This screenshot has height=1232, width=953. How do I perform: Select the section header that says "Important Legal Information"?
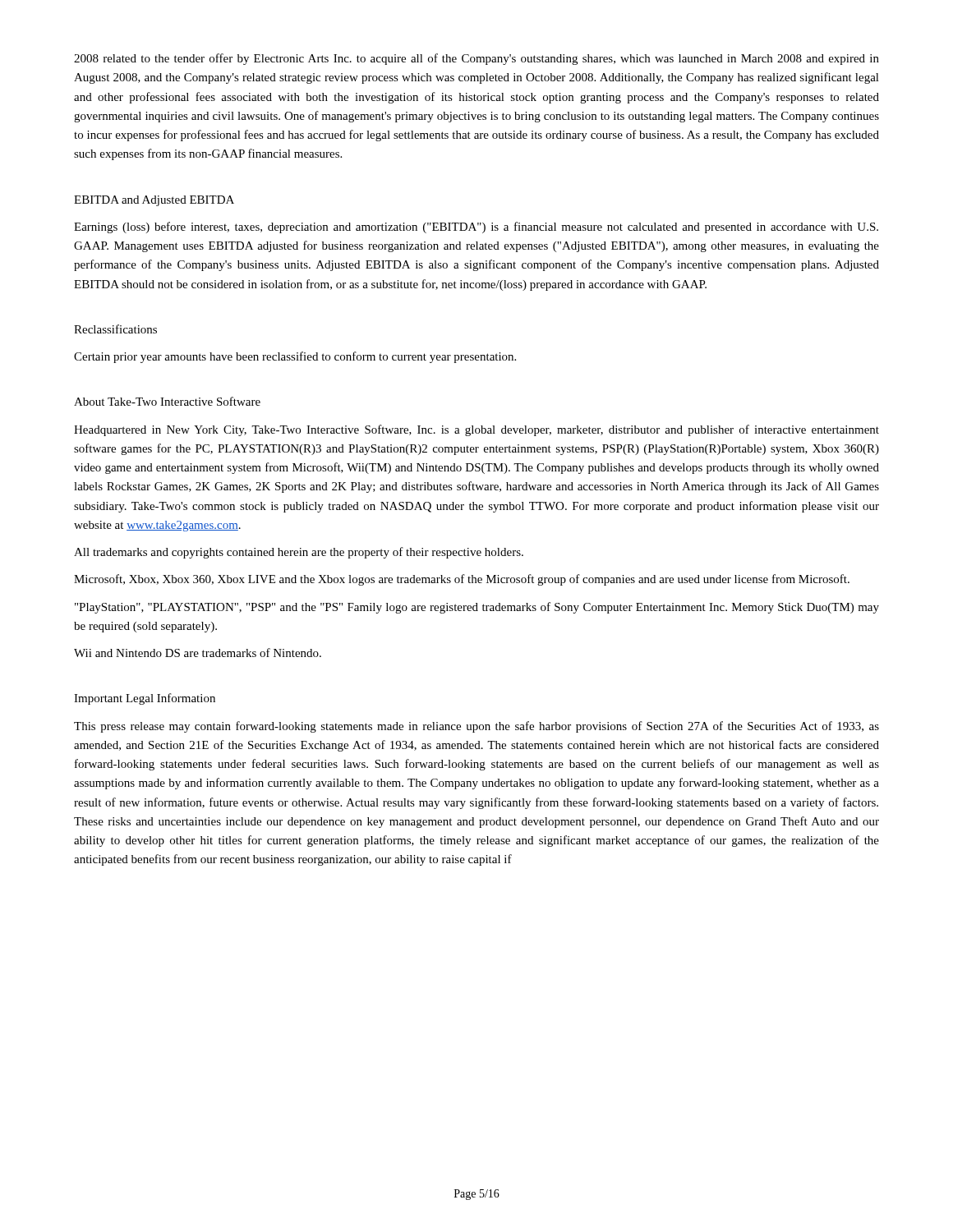click(145, 698)
